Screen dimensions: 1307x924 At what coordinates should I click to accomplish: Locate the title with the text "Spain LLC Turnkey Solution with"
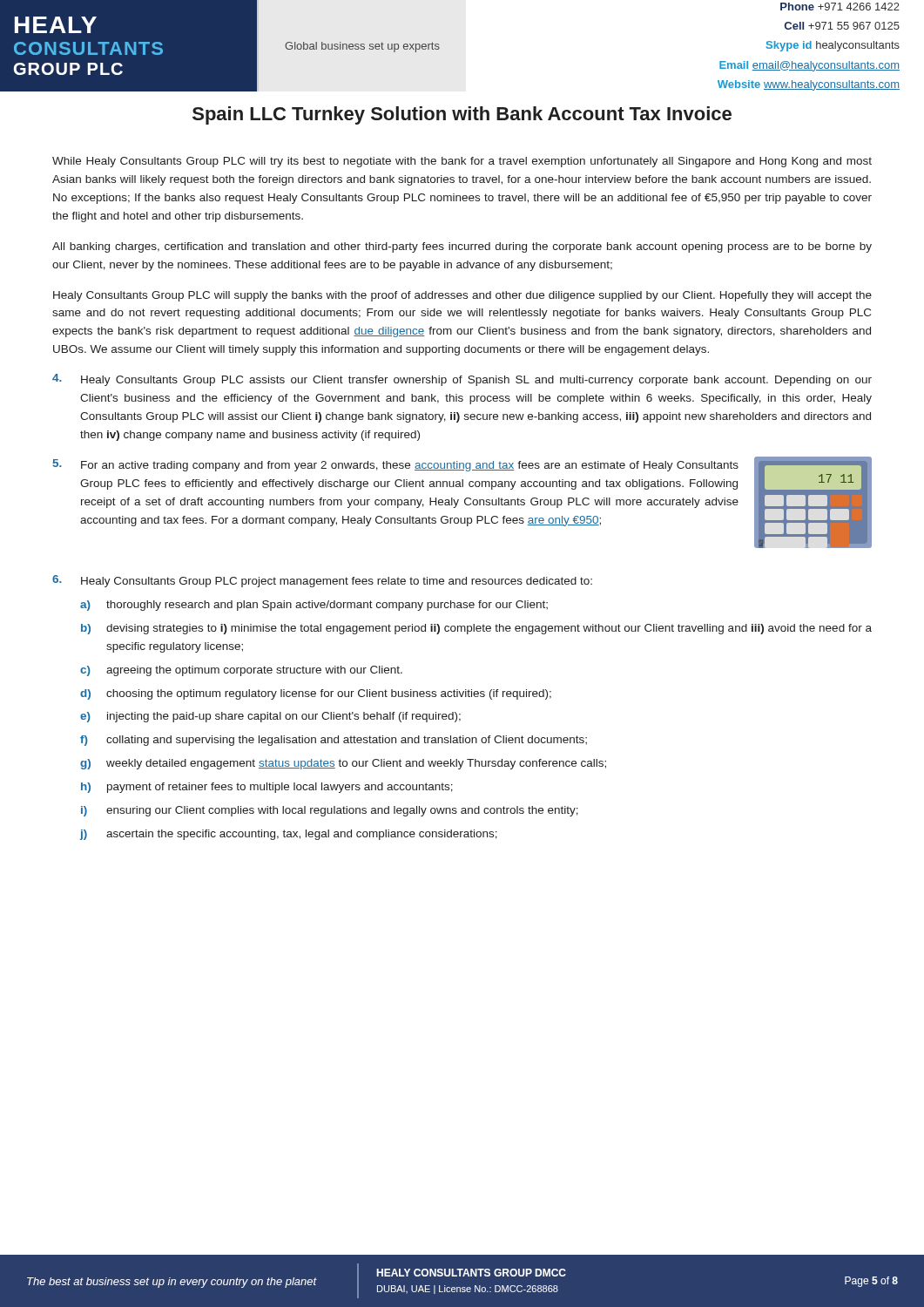(462, 114)
